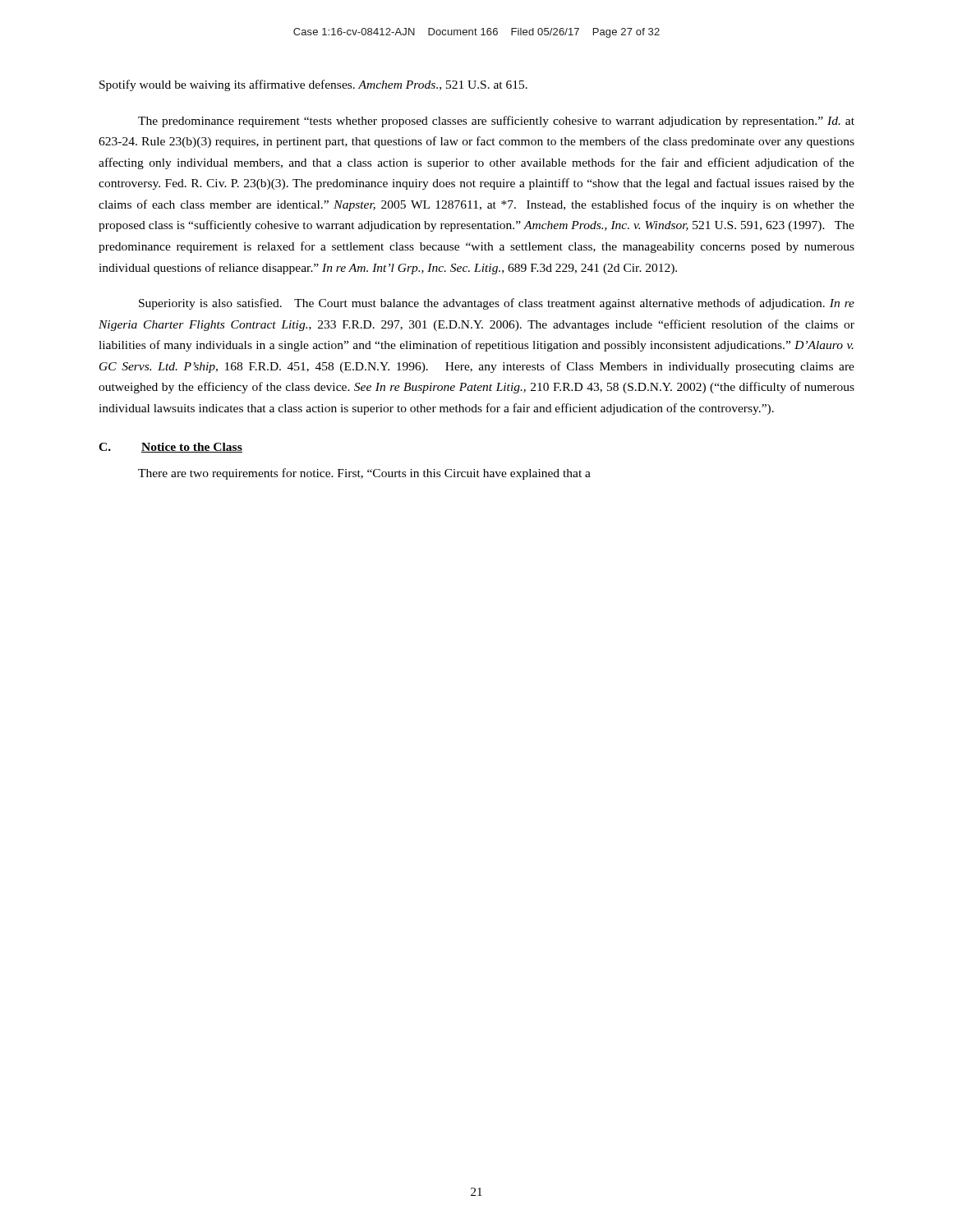Find the block on this page that starts "Superiority is also"
The height and width of the screenshot is (1232, 953).
click(x=476, y=355)
